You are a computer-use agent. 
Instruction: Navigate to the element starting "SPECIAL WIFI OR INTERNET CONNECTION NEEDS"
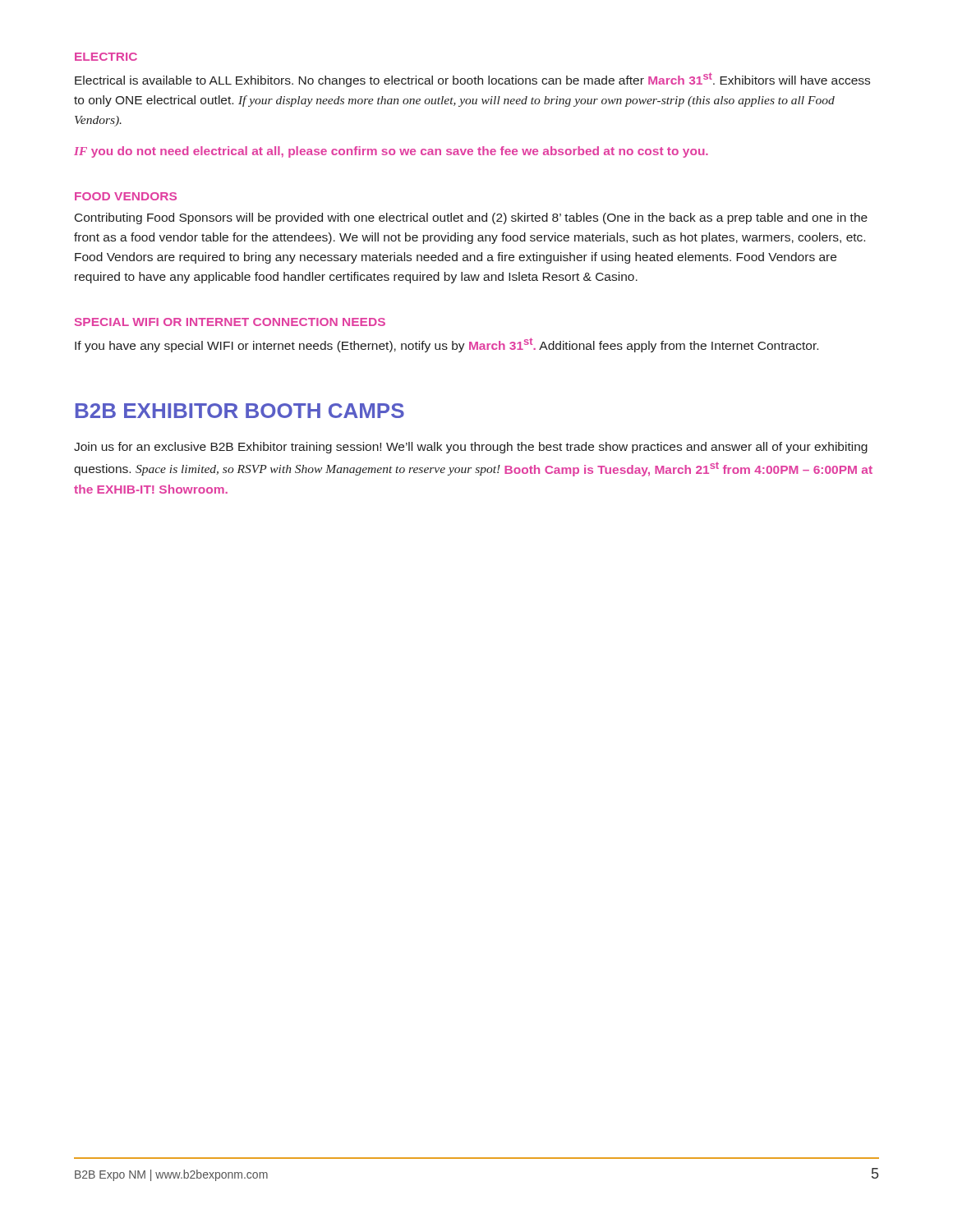pos(230,322)
